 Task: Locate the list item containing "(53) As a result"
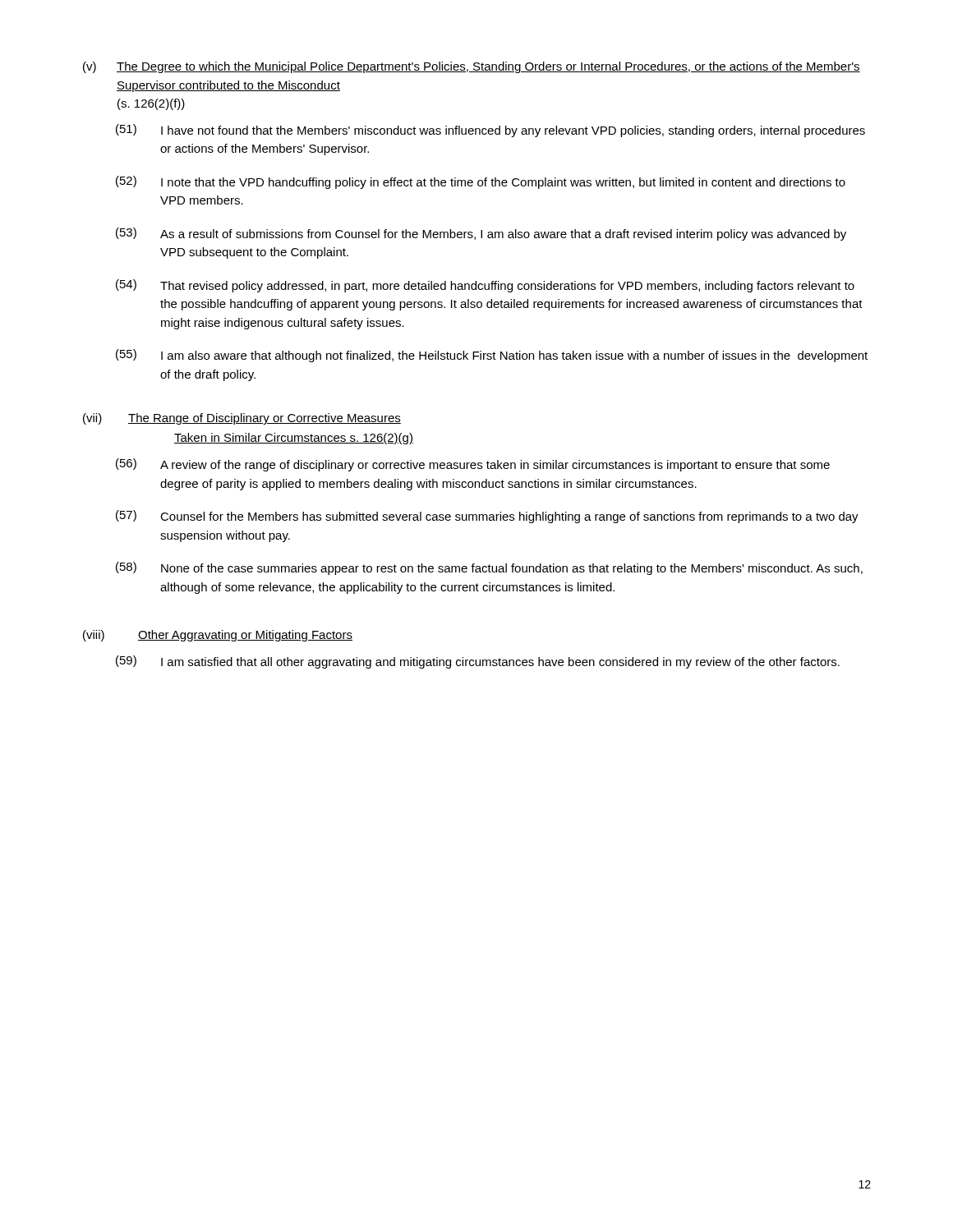(x=493, y=243)
